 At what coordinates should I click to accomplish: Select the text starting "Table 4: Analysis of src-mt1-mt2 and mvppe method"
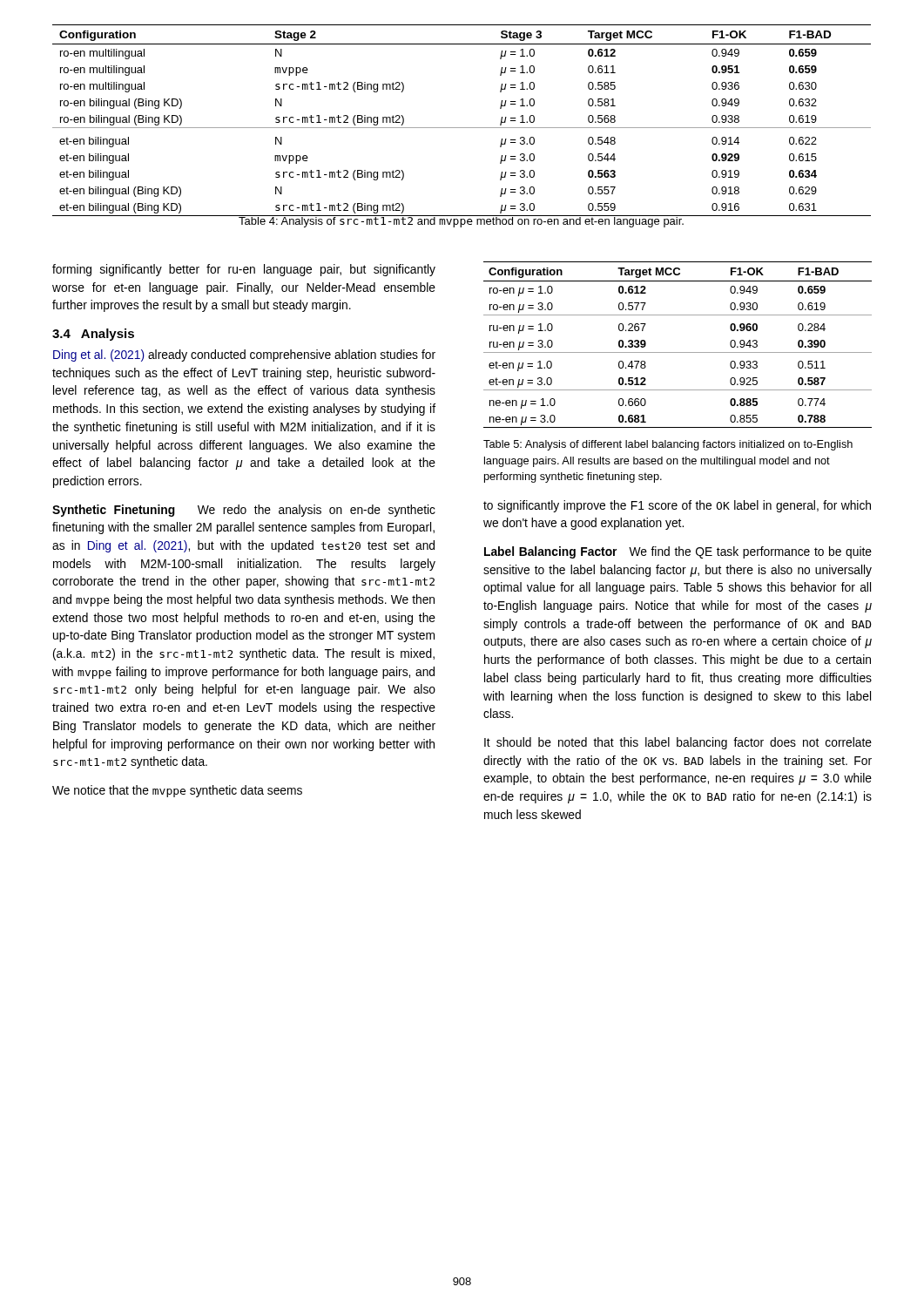pyautogui.click(x=462, y=221)
